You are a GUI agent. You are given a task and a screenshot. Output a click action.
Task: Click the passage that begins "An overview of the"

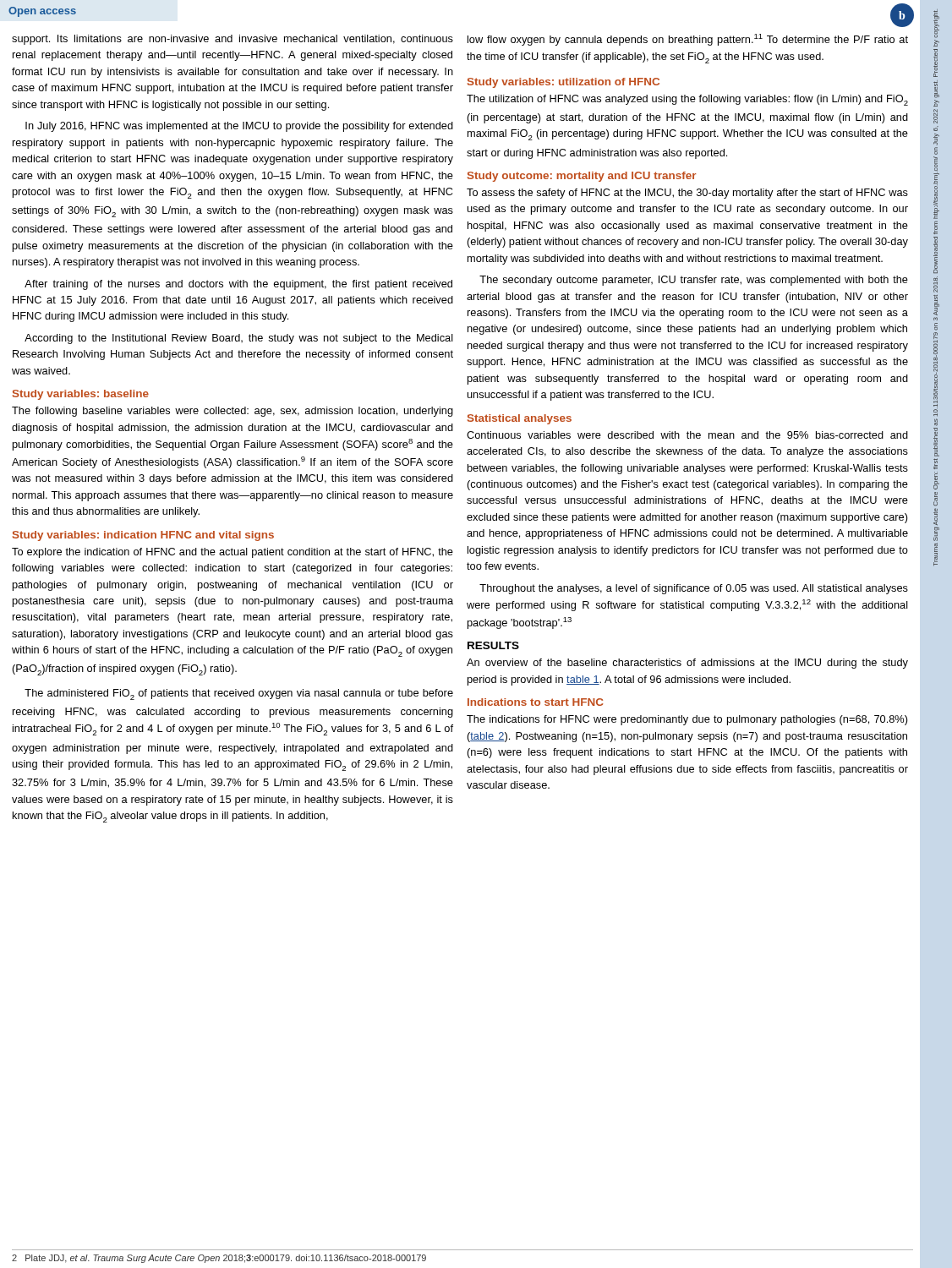687,671
